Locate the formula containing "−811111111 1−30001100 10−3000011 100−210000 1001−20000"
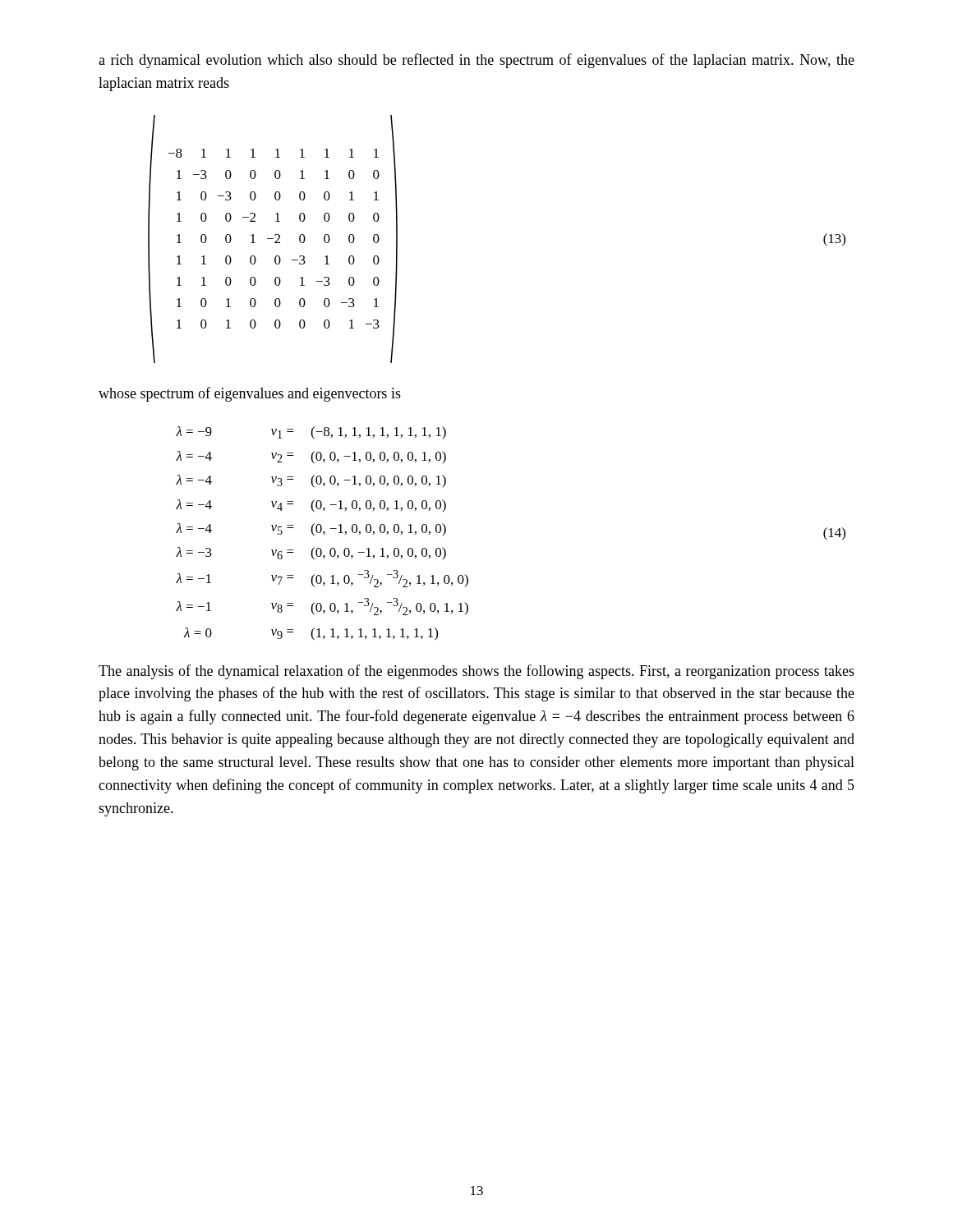The height and width of the screenshot is (1232, 953). (278, 239)
